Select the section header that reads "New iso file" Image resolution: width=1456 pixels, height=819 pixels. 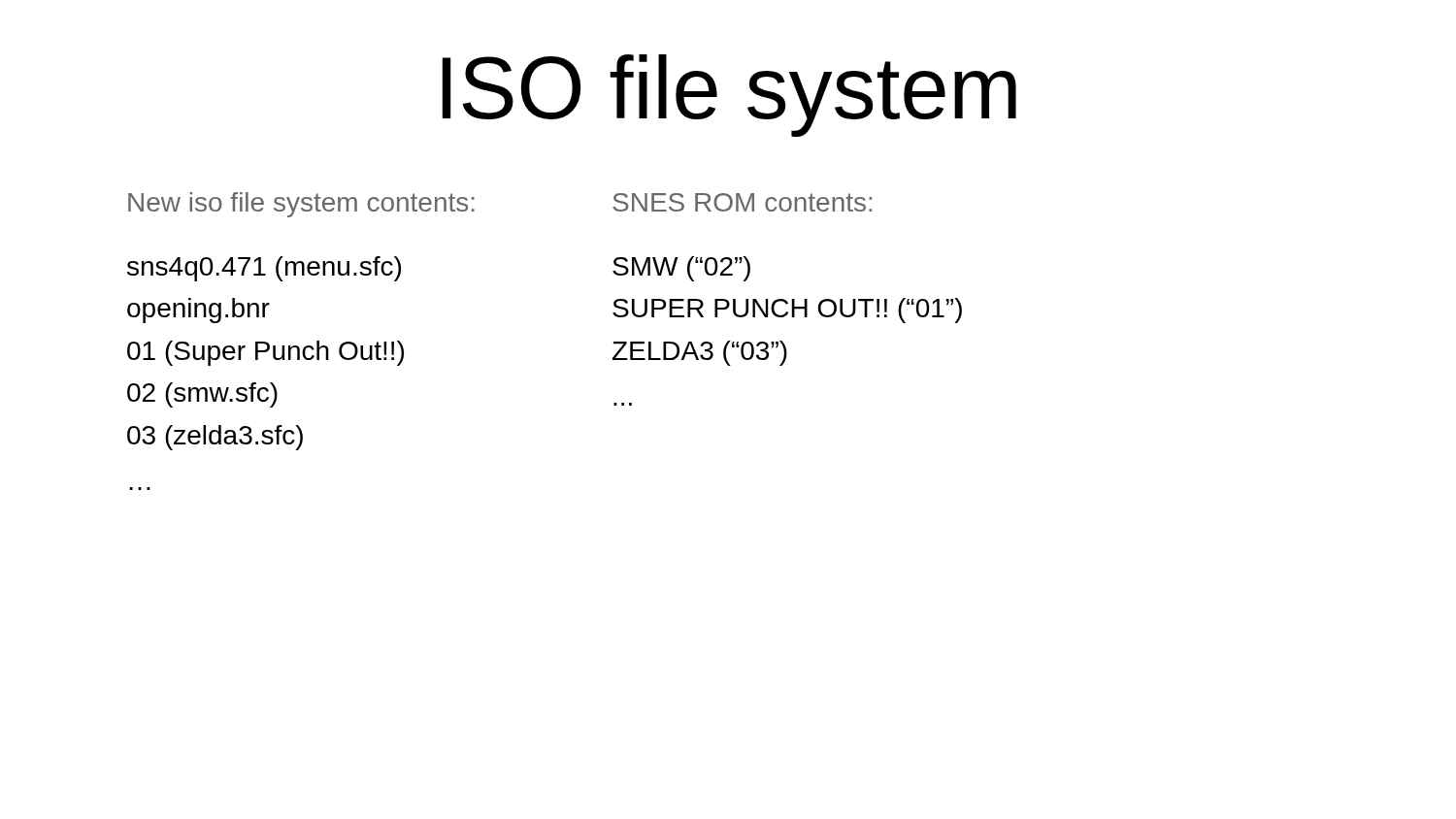pos(301,202)
